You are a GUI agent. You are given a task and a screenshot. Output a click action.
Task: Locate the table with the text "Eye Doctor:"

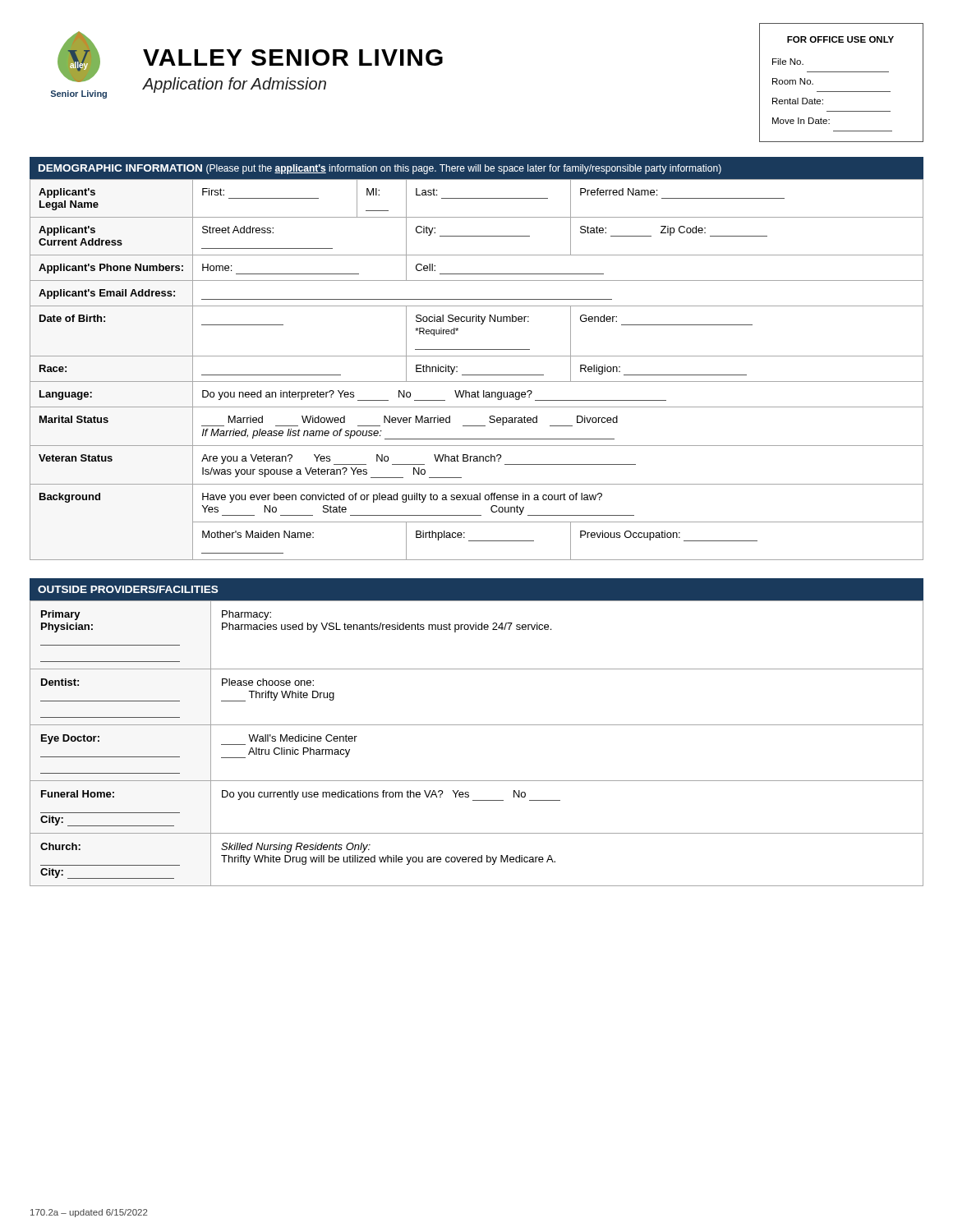(476, 743)
